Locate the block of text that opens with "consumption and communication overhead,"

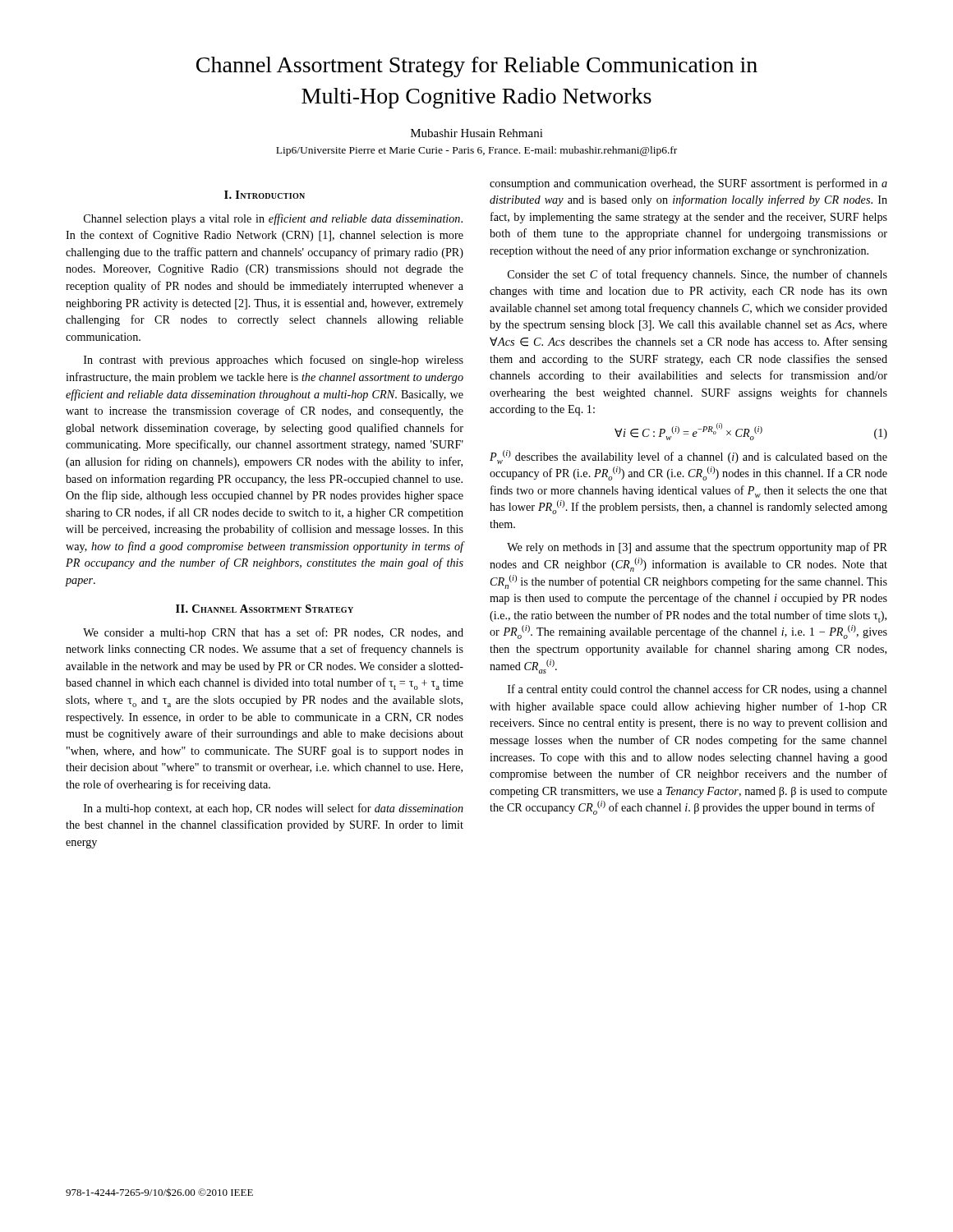click(688, 217)
